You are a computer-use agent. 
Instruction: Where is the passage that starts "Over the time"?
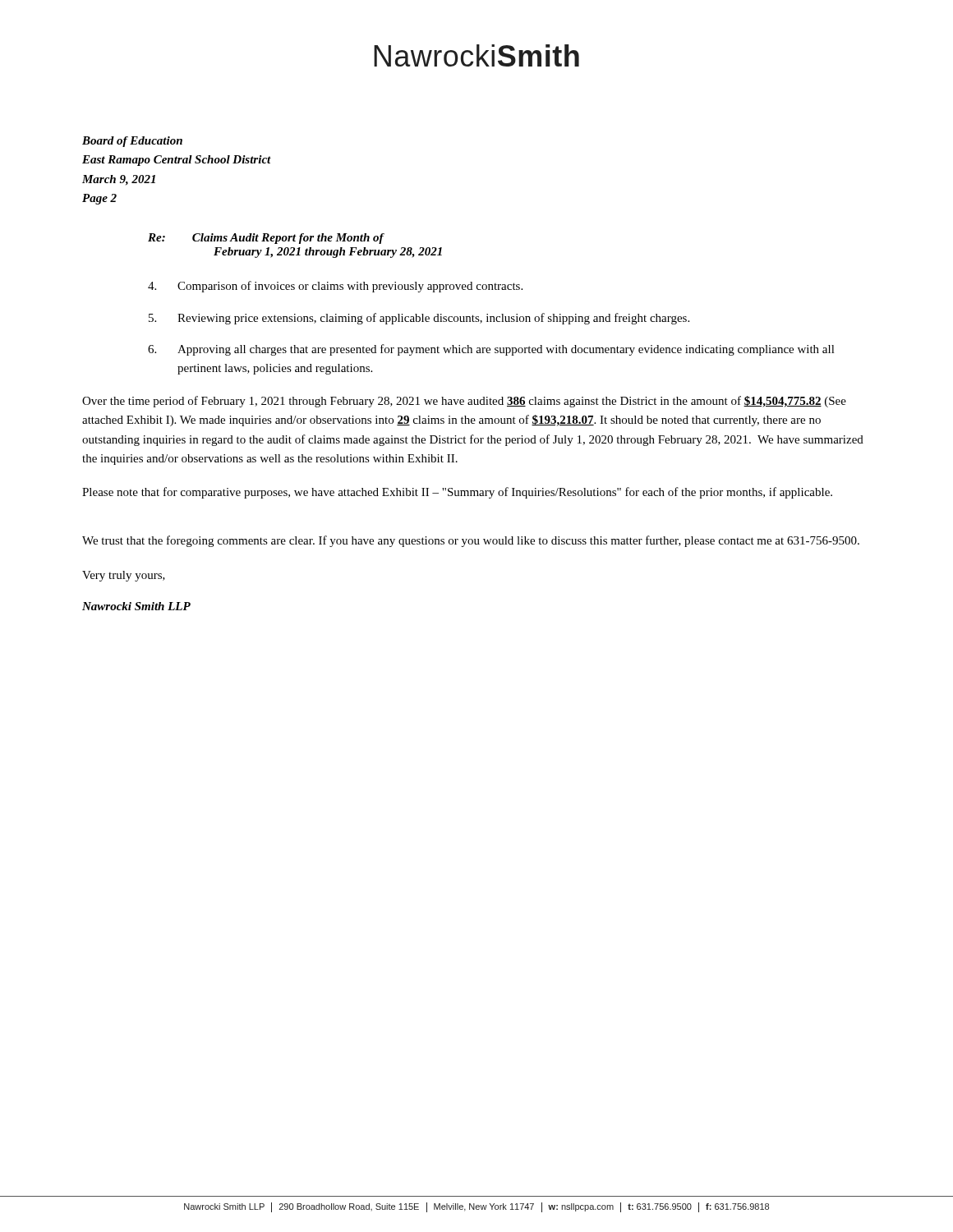pos(473,429)
